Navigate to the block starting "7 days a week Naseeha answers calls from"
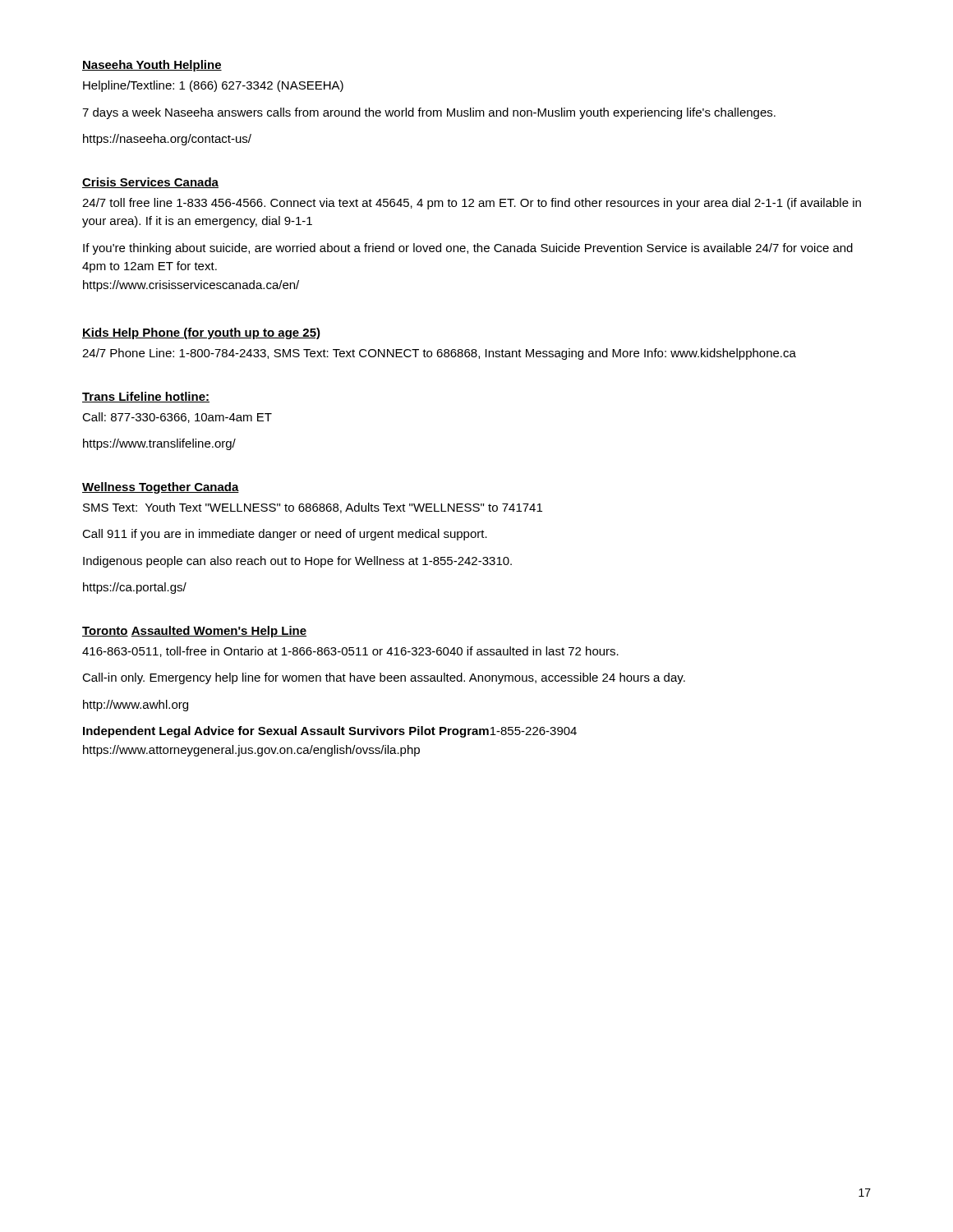 pyautogui.click(x=429, y=112)
